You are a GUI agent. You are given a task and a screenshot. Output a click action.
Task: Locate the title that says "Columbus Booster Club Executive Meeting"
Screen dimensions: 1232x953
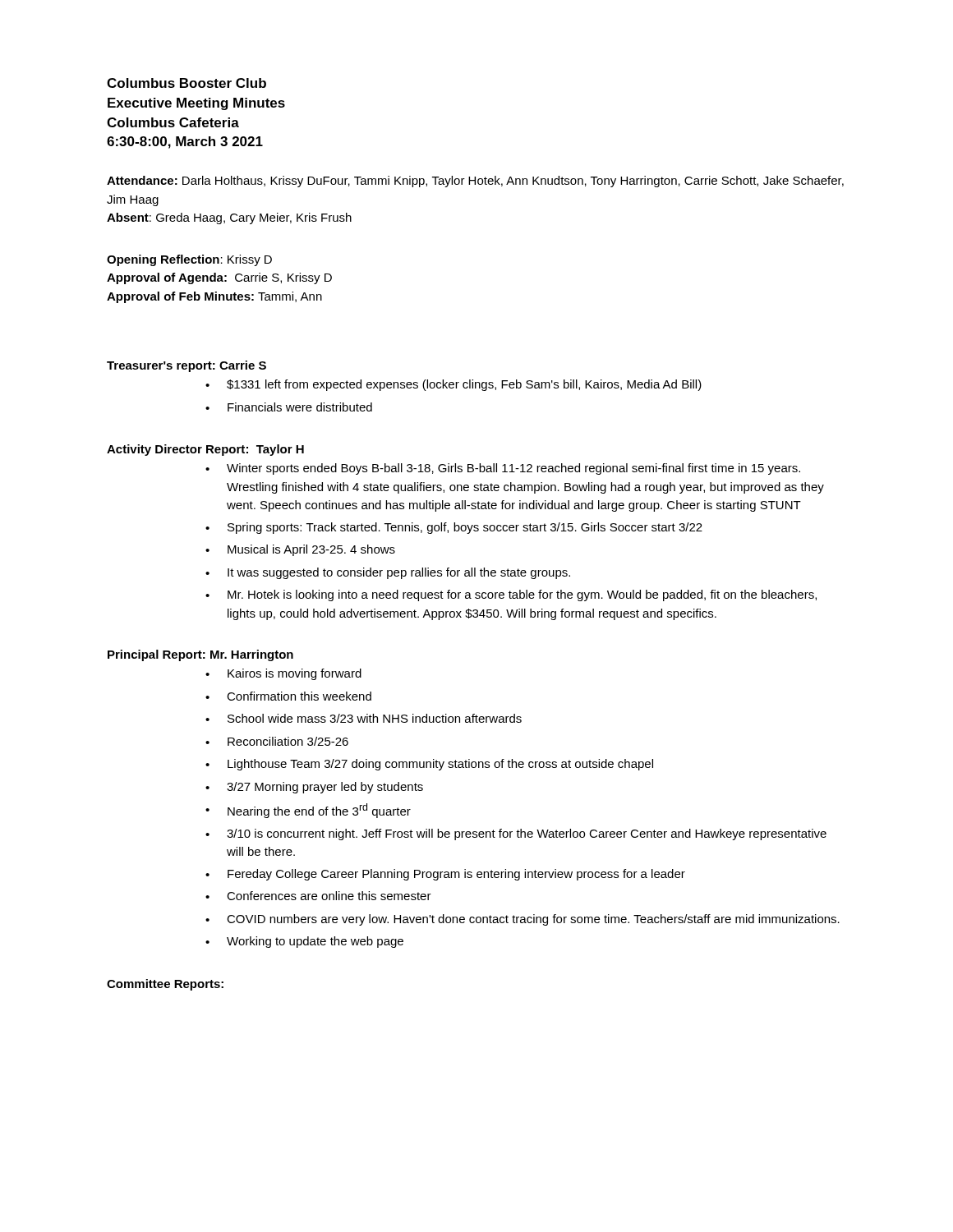click(196, 113)
